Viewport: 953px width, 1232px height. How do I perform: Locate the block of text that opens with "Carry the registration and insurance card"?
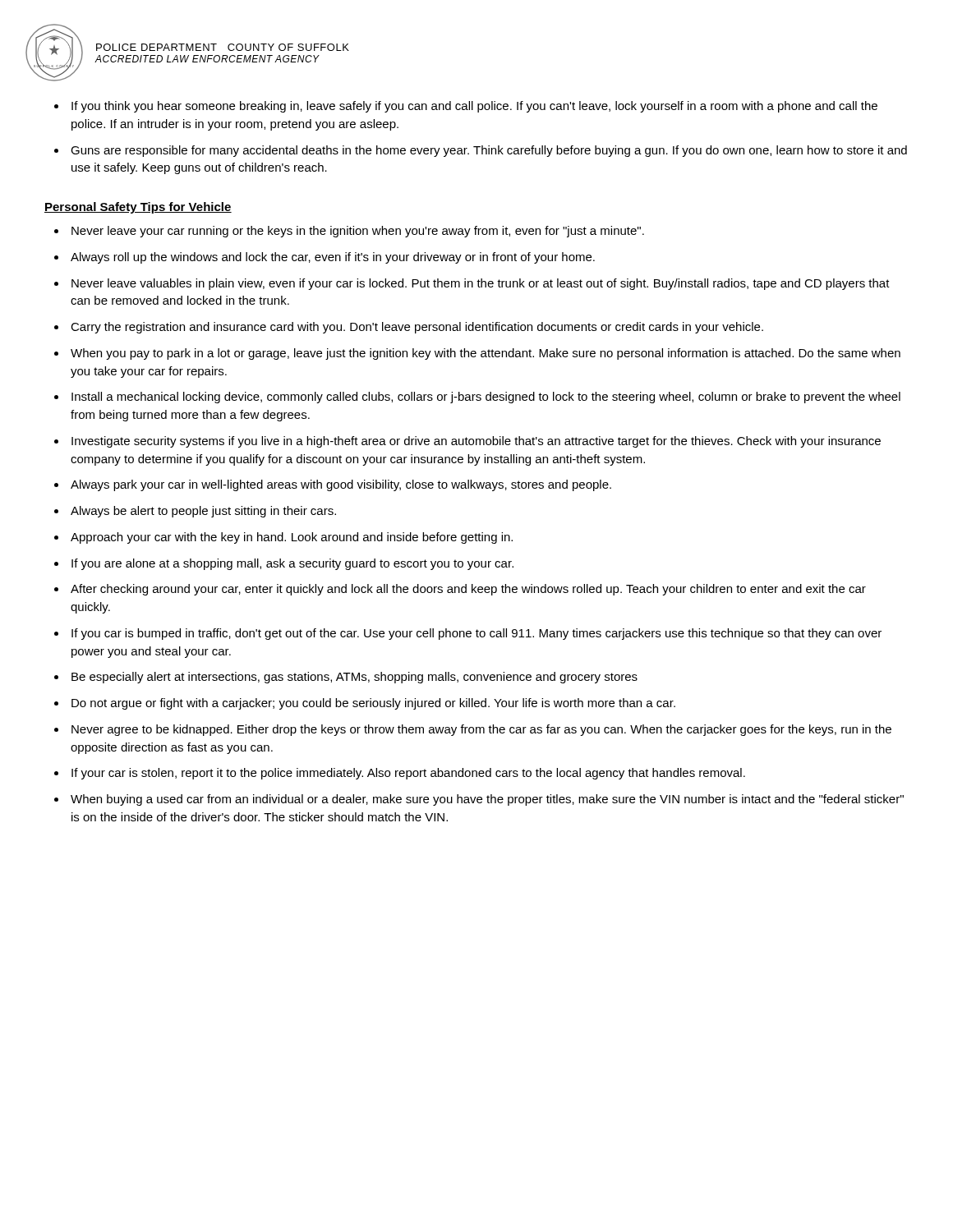tap(417, 326)
